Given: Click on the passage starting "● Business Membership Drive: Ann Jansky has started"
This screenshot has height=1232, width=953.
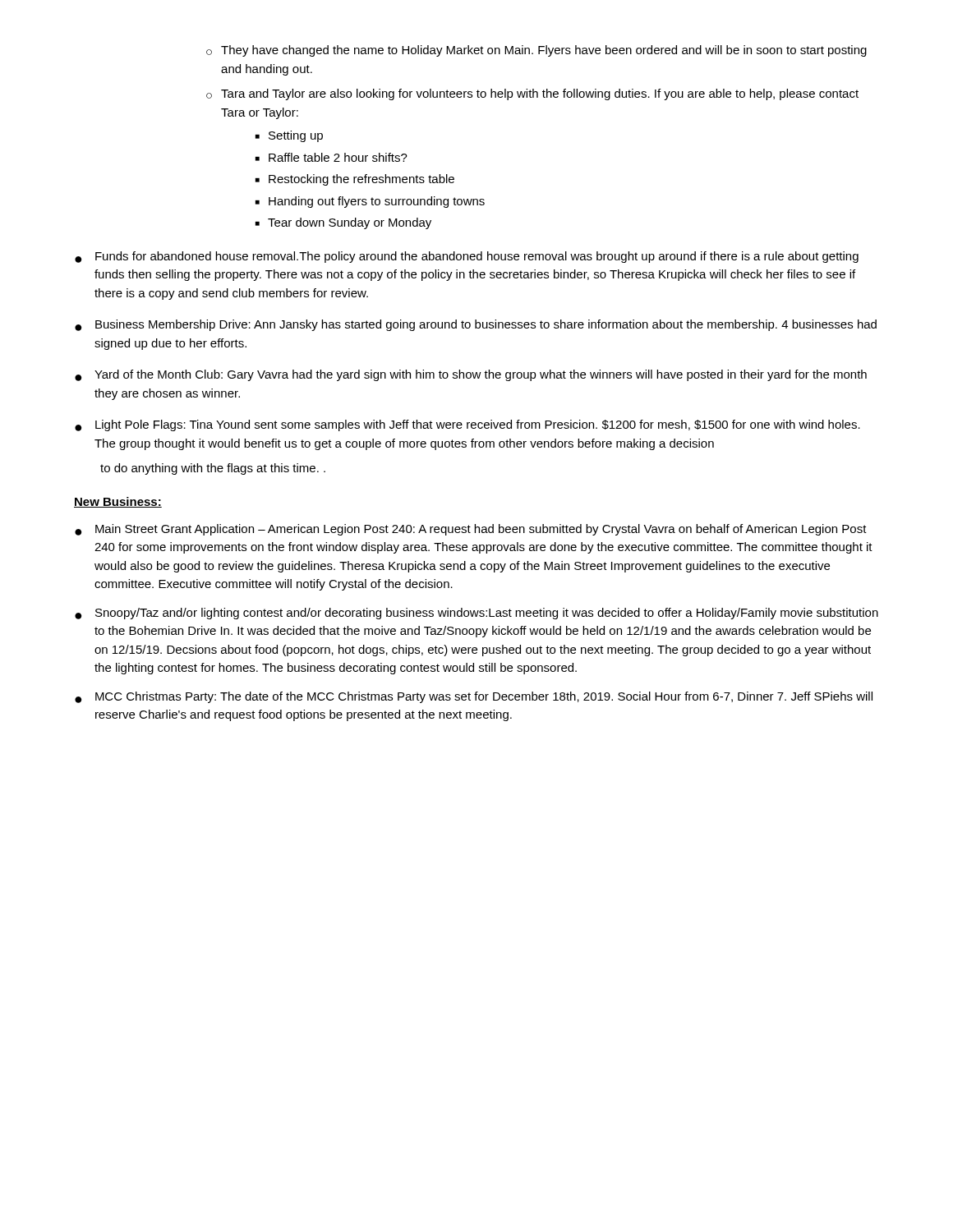Looking at the screenshot, I should point(476,334).
